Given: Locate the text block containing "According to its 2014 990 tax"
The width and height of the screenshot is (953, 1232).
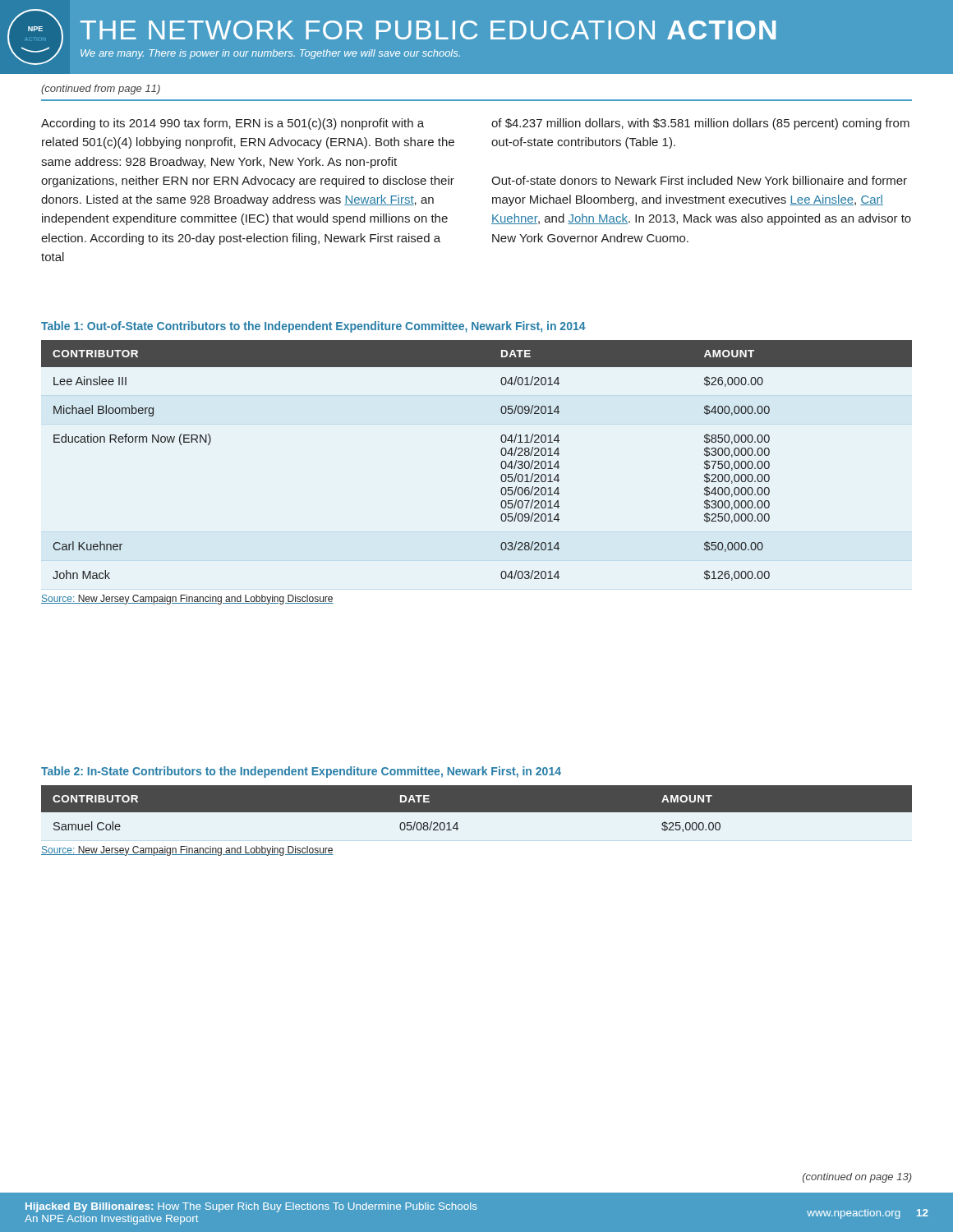Looking at the screenshot, I should click(248, 190).
